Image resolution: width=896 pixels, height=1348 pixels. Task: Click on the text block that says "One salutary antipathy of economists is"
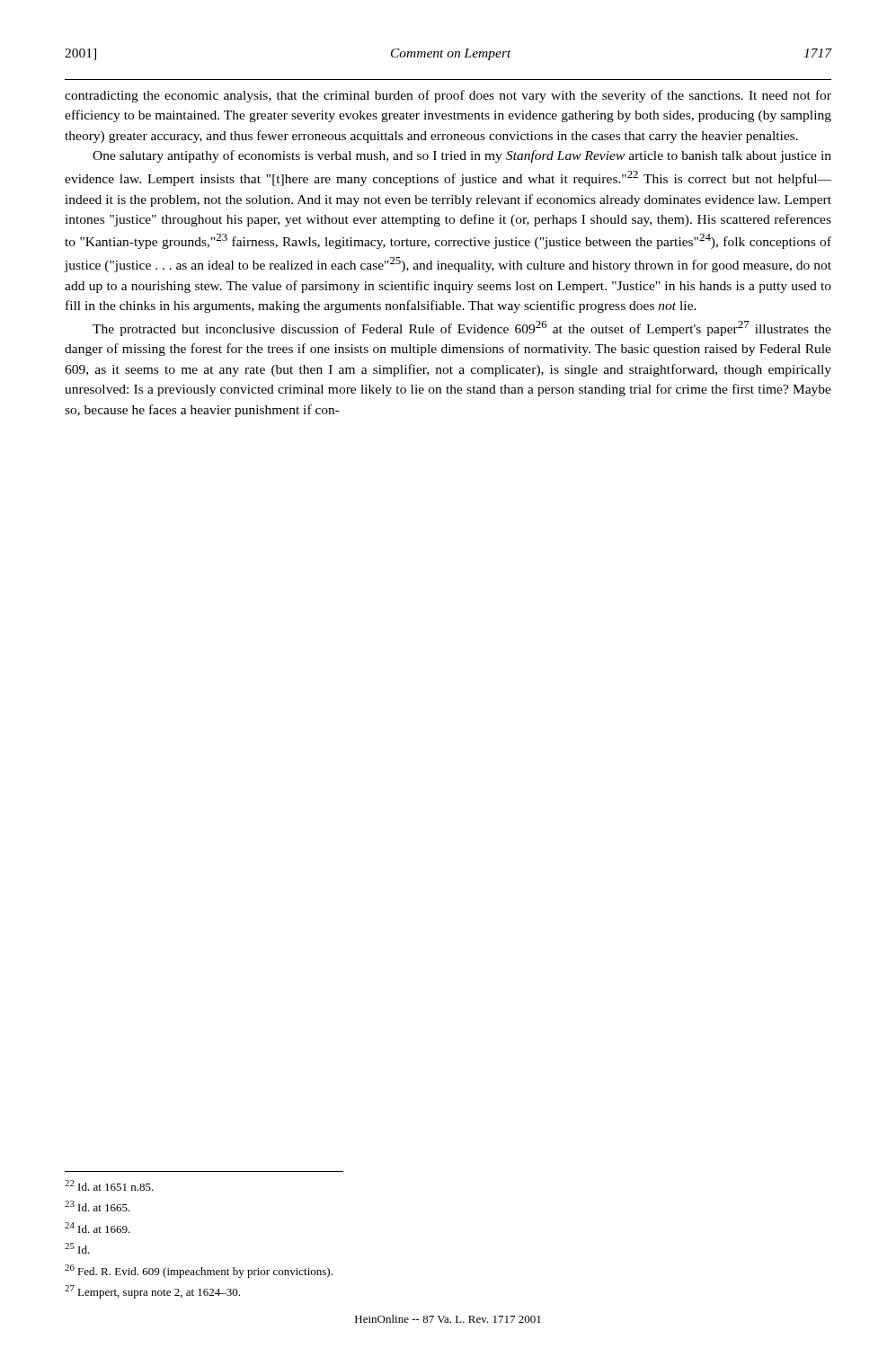click(x=448, y=231)
